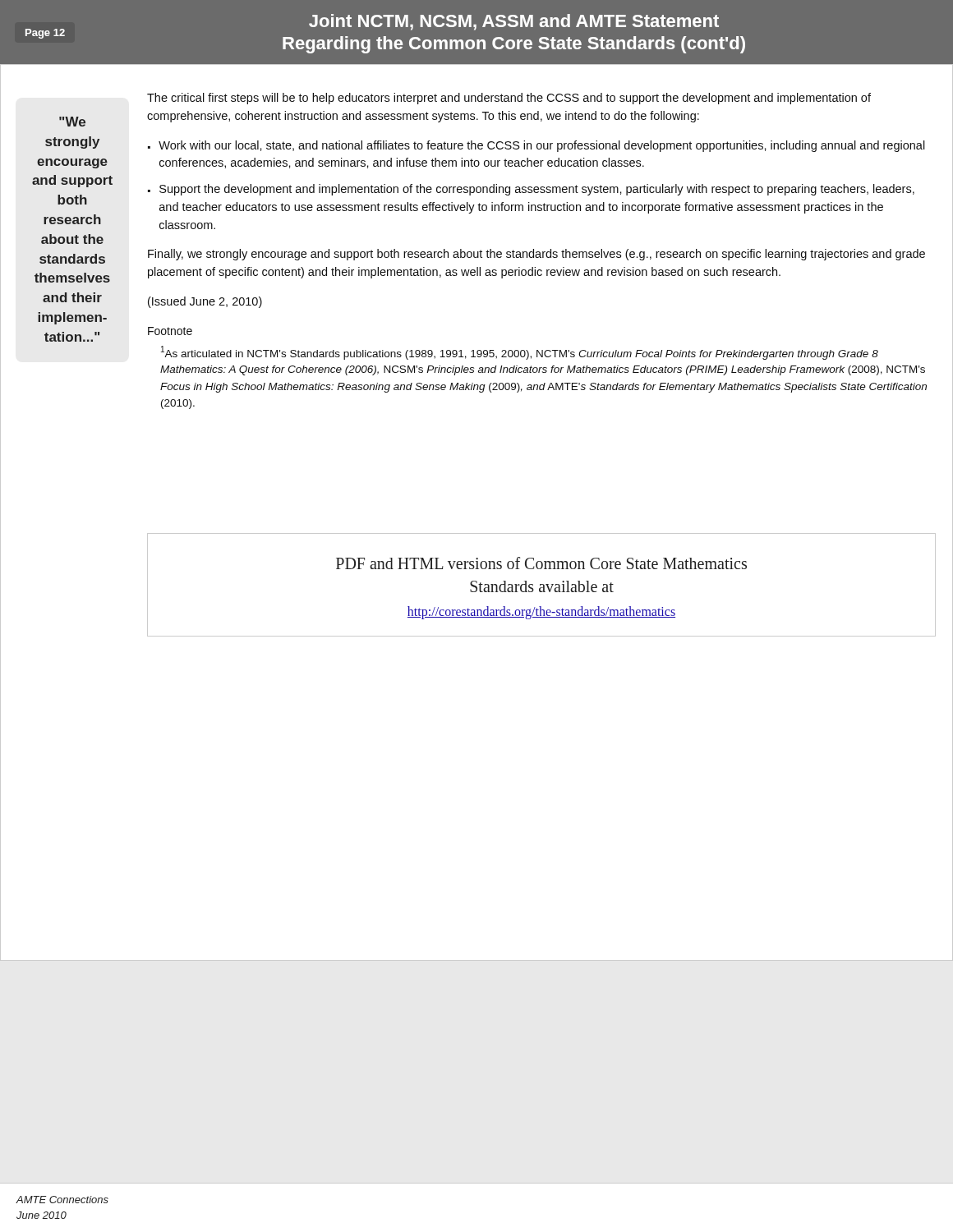Where is the passage that starts "PDF and HTML versions of Common Core State"?
The width and height of the screenshot is (953, 1232).
541,586
